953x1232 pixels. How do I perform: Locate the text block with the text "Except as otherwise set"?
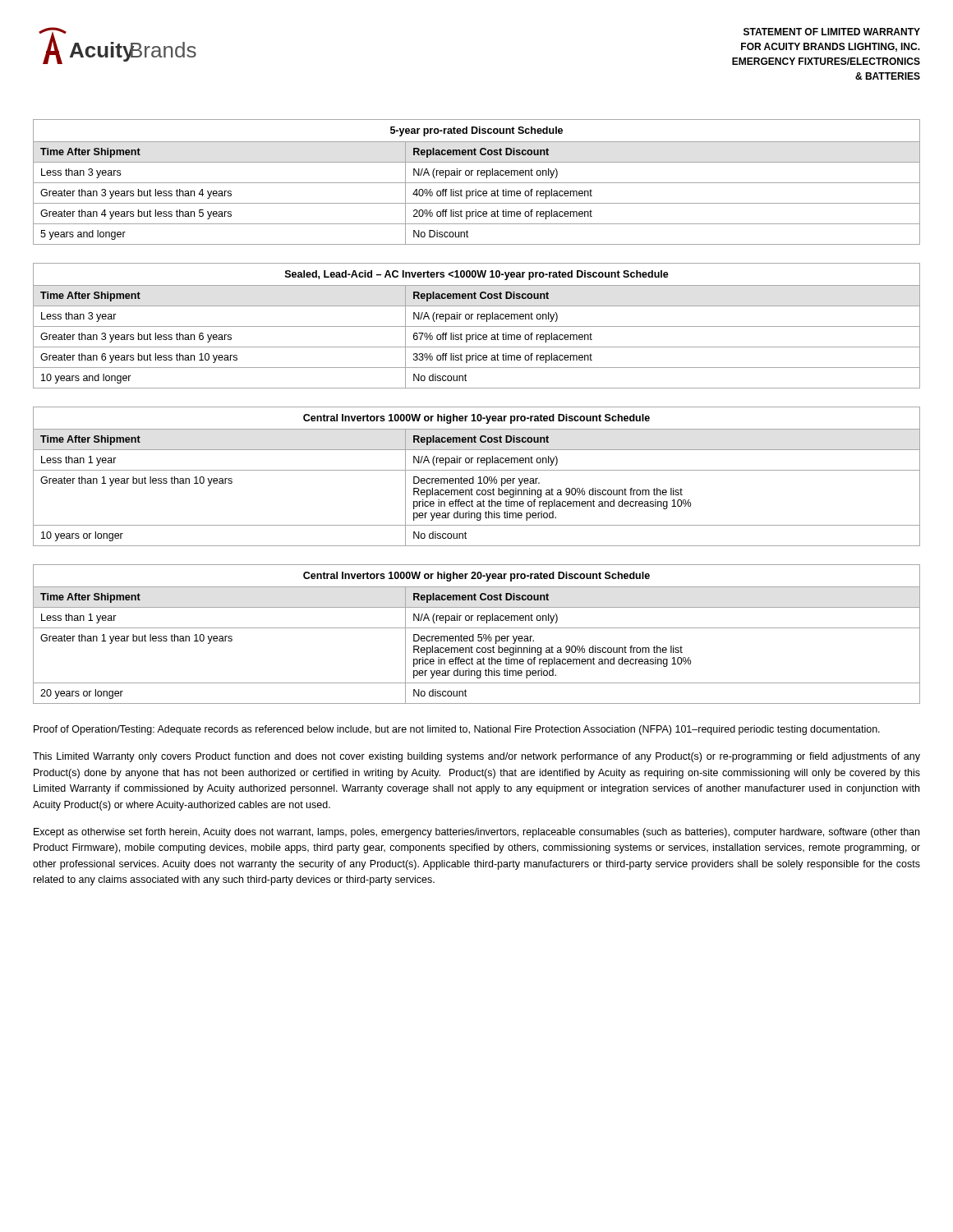click(476, 856)
